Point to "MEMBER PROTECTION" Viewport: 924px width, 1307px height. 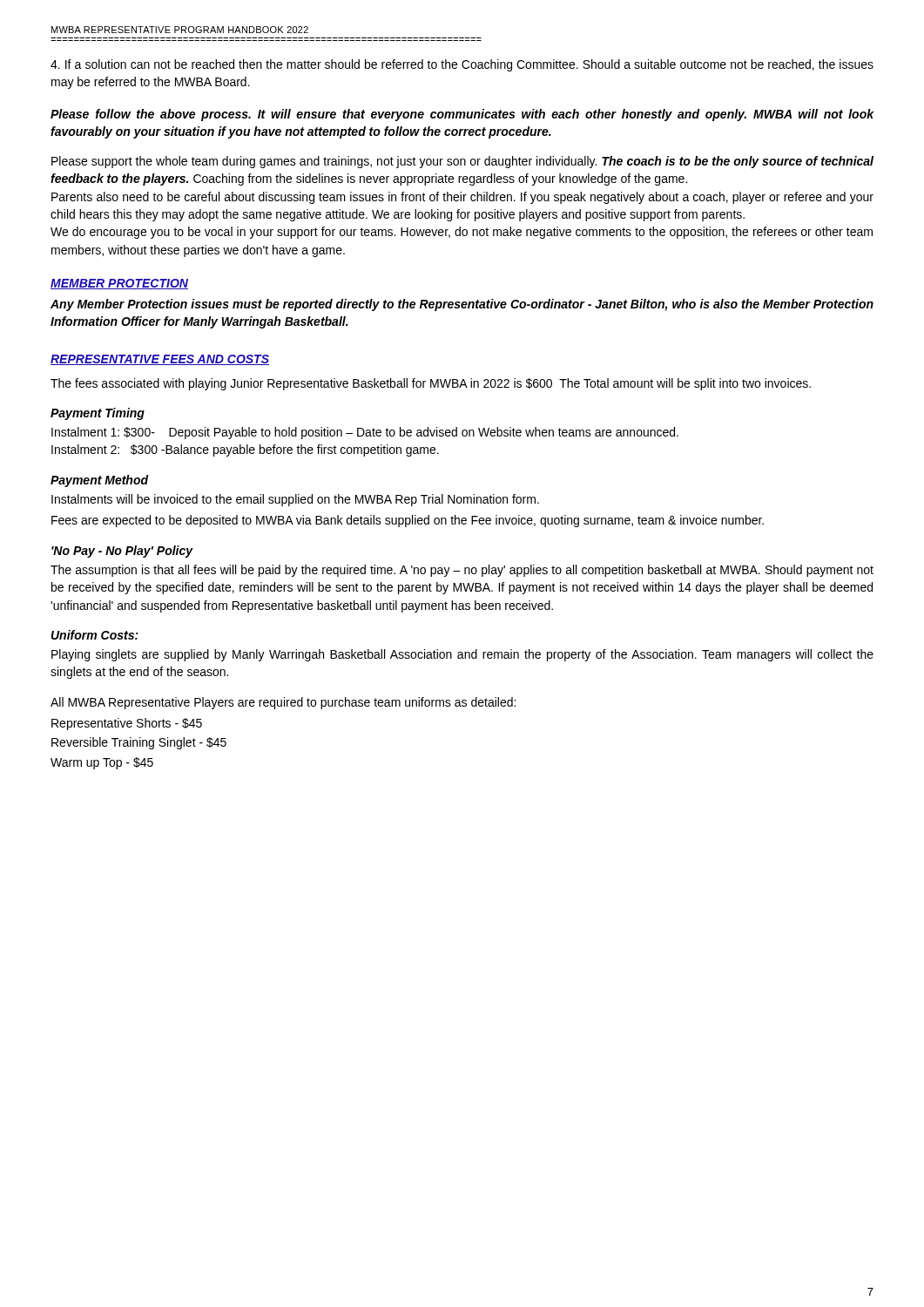[x=119, y=283]
